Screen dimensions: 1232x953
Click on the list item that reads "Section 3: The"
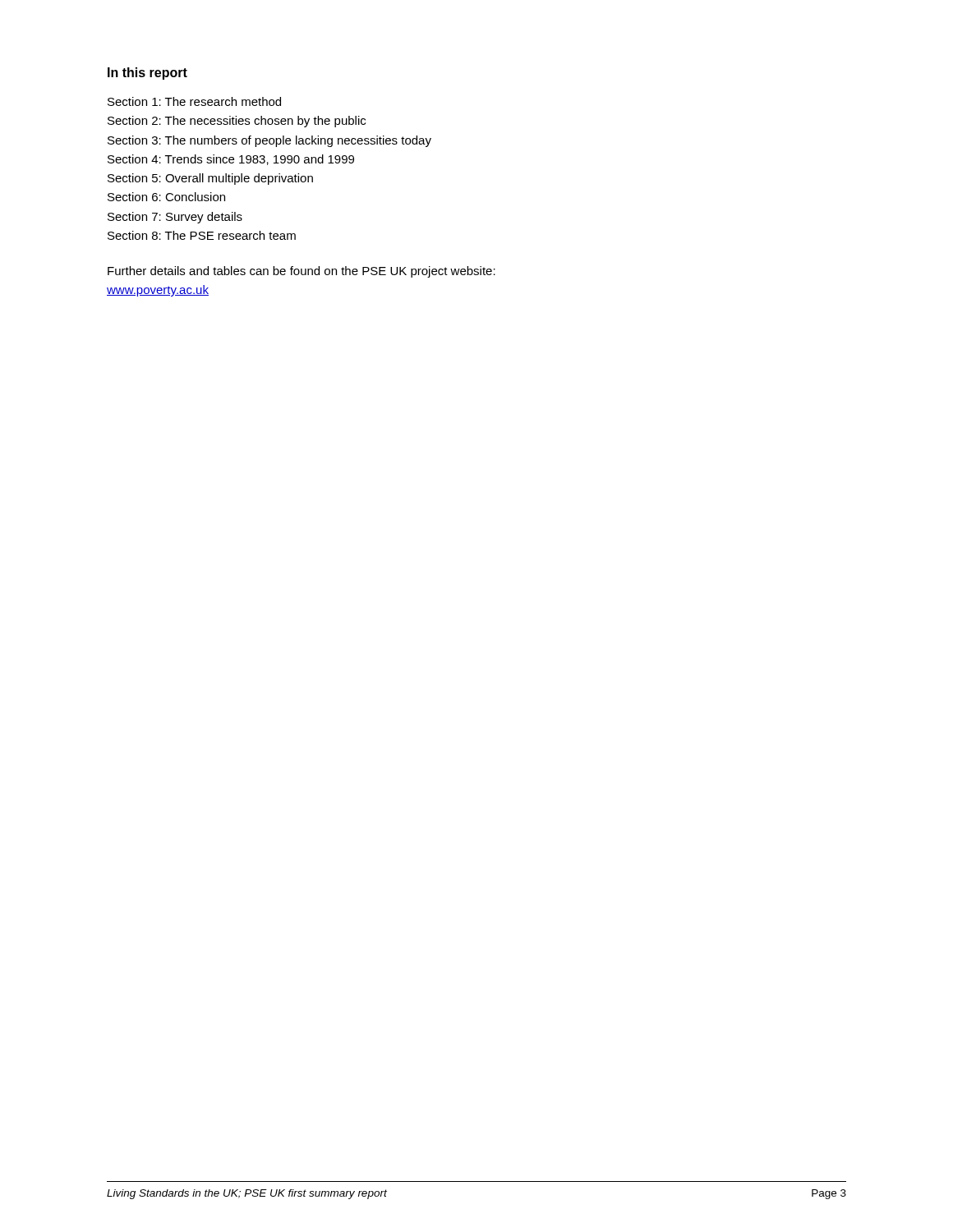click(269, 140)
